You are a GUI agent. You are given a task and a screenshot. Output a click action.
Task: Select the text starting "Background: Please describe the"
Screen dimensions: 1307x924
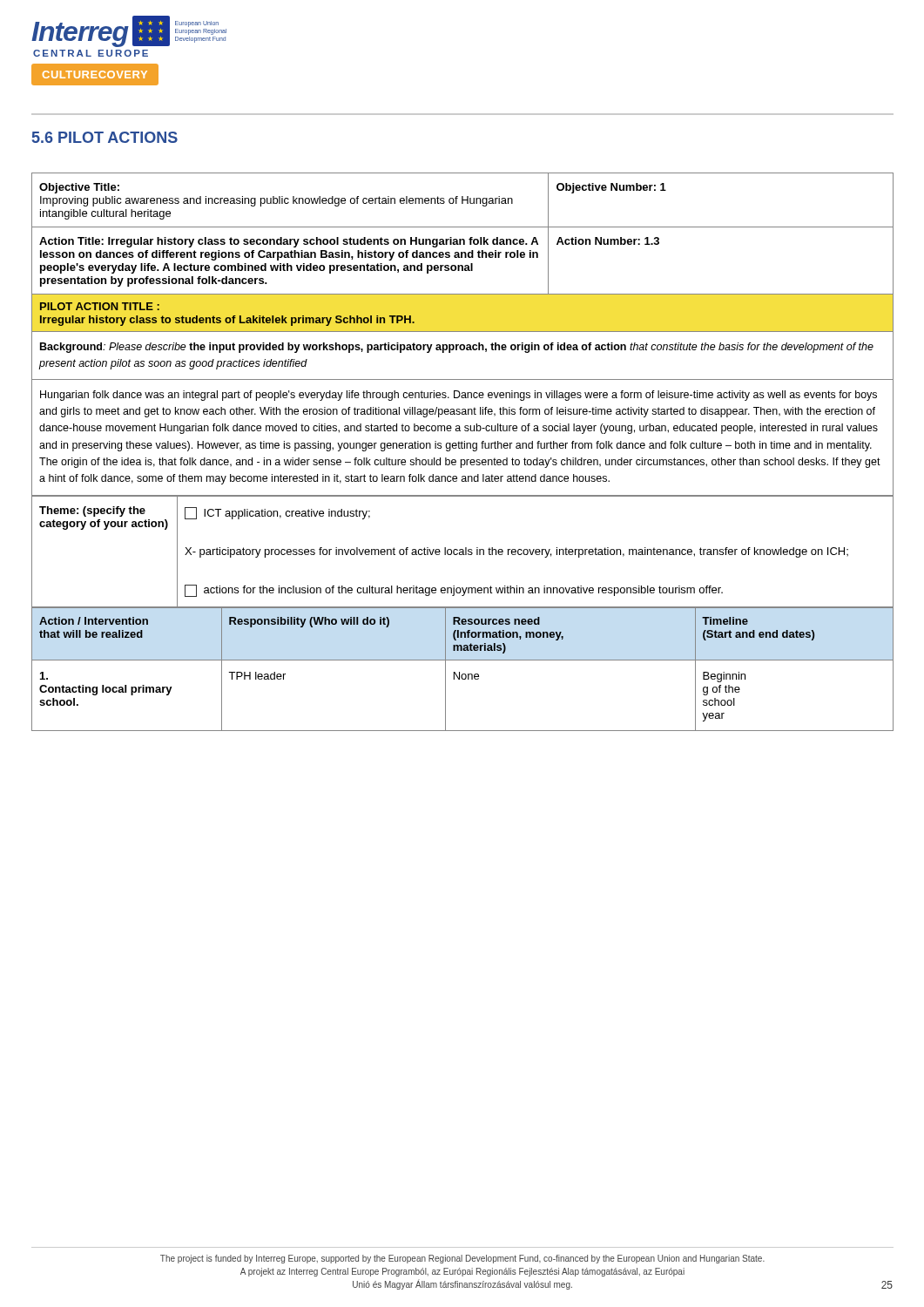click(x=456, y=355)
